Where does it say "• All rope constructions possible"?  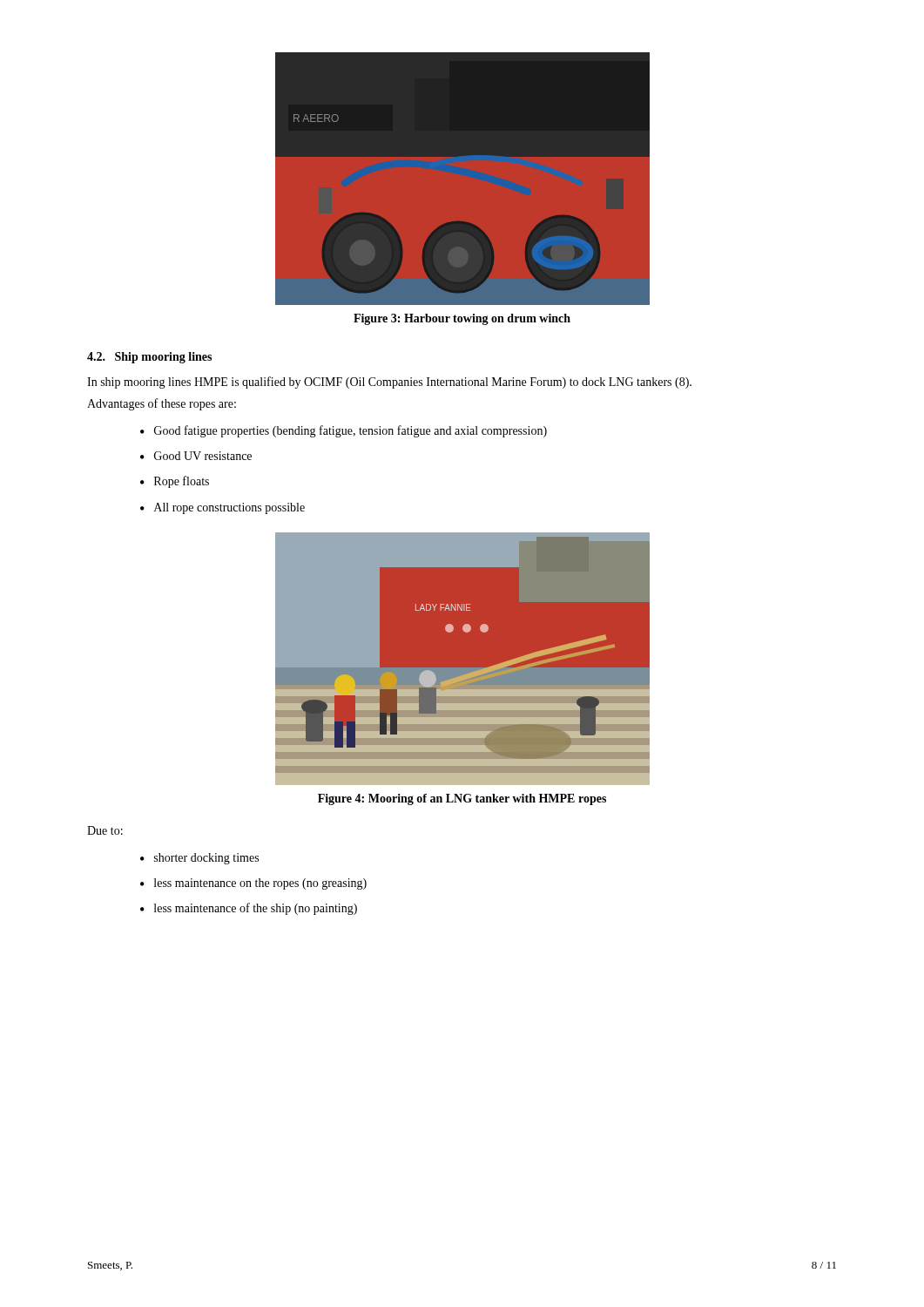click(x=222, y=509)
